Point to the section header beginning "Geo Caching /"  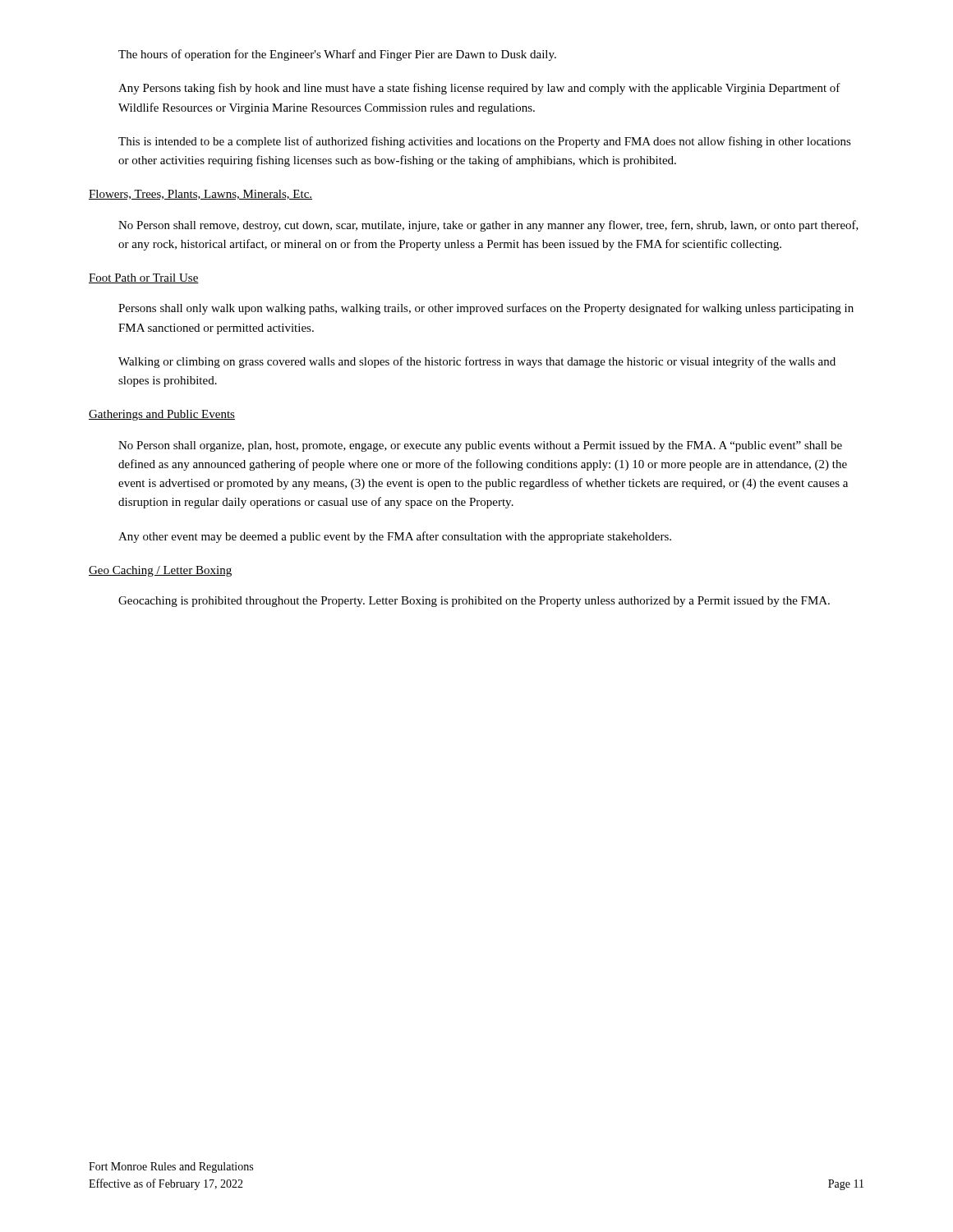pos(160,570)
